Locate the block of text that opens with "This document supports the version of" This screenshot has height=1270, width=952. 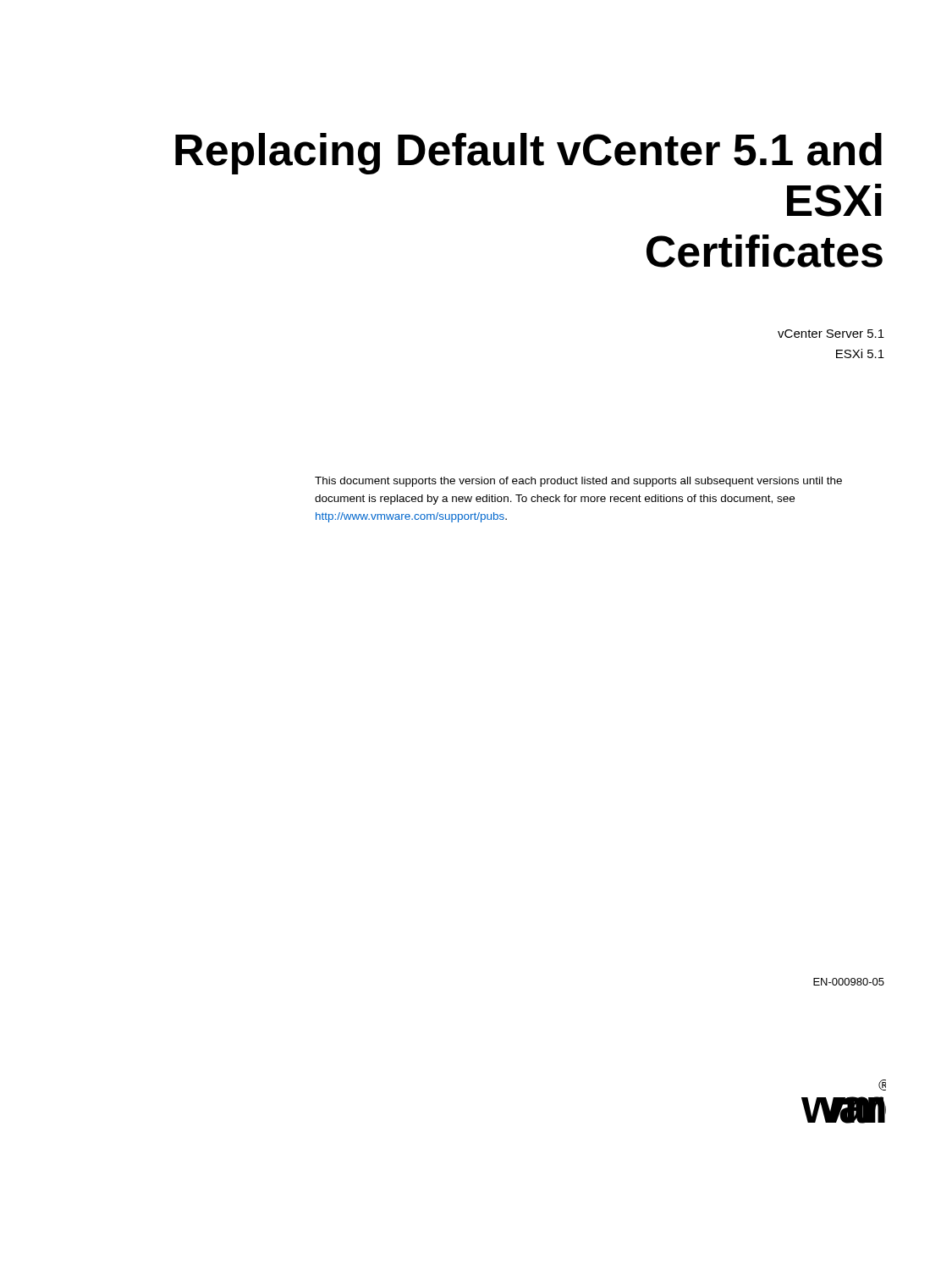pos(600,499)
